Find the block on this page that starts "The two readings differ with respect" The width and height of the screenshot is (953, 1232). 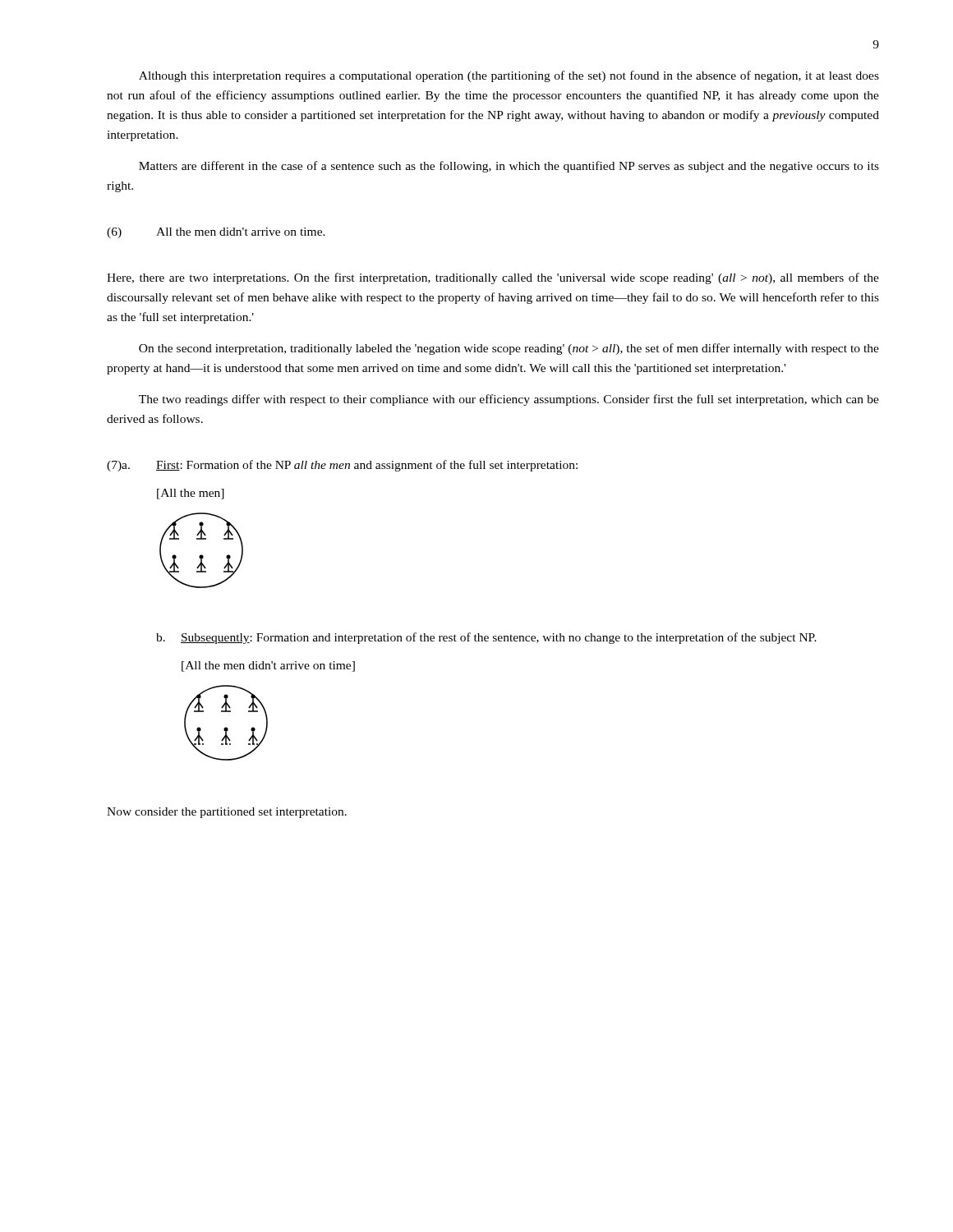(x=493, y=409)
